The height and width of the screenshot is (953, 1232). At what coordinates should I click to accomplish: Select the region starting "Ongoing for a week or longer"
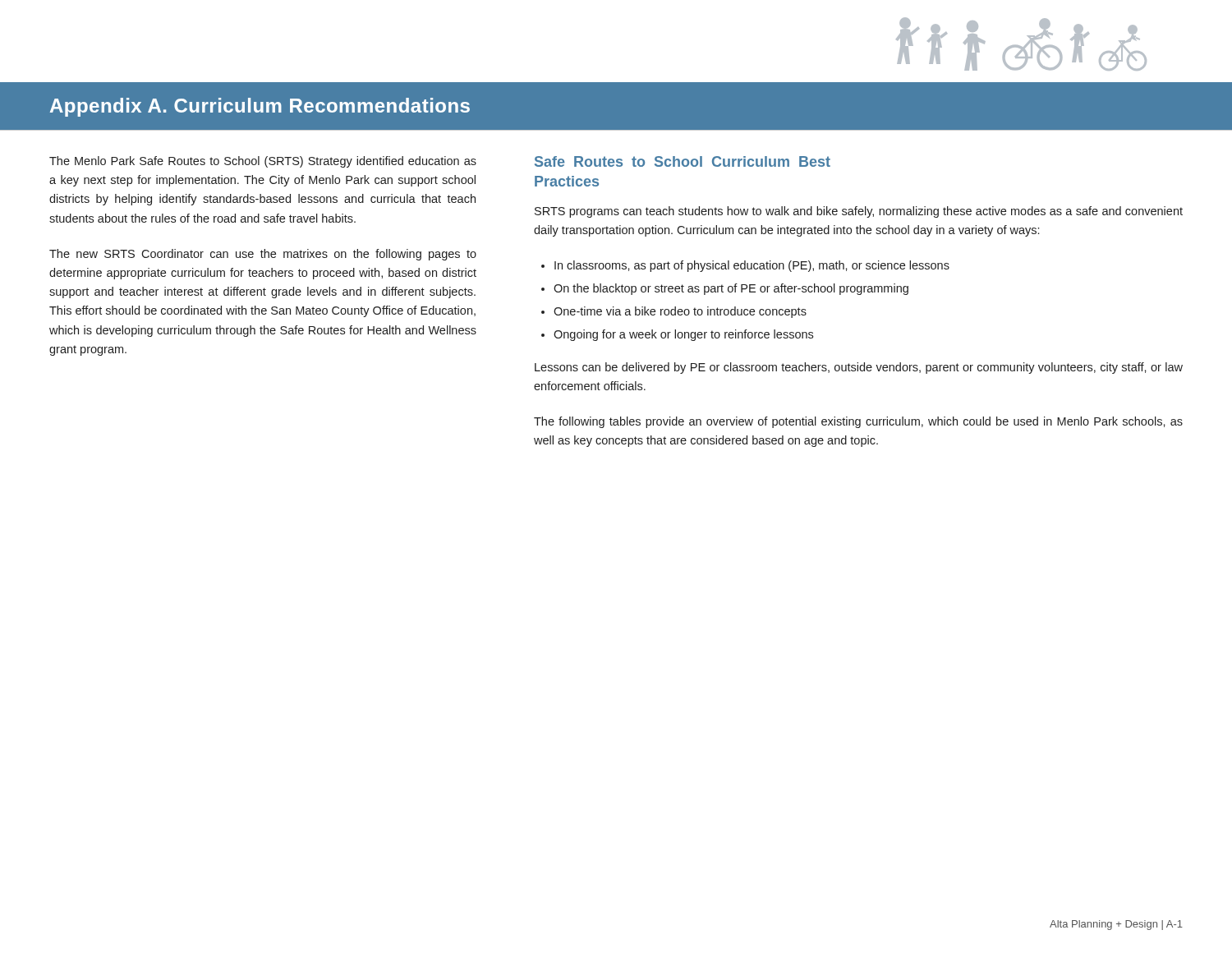(684, 334)
